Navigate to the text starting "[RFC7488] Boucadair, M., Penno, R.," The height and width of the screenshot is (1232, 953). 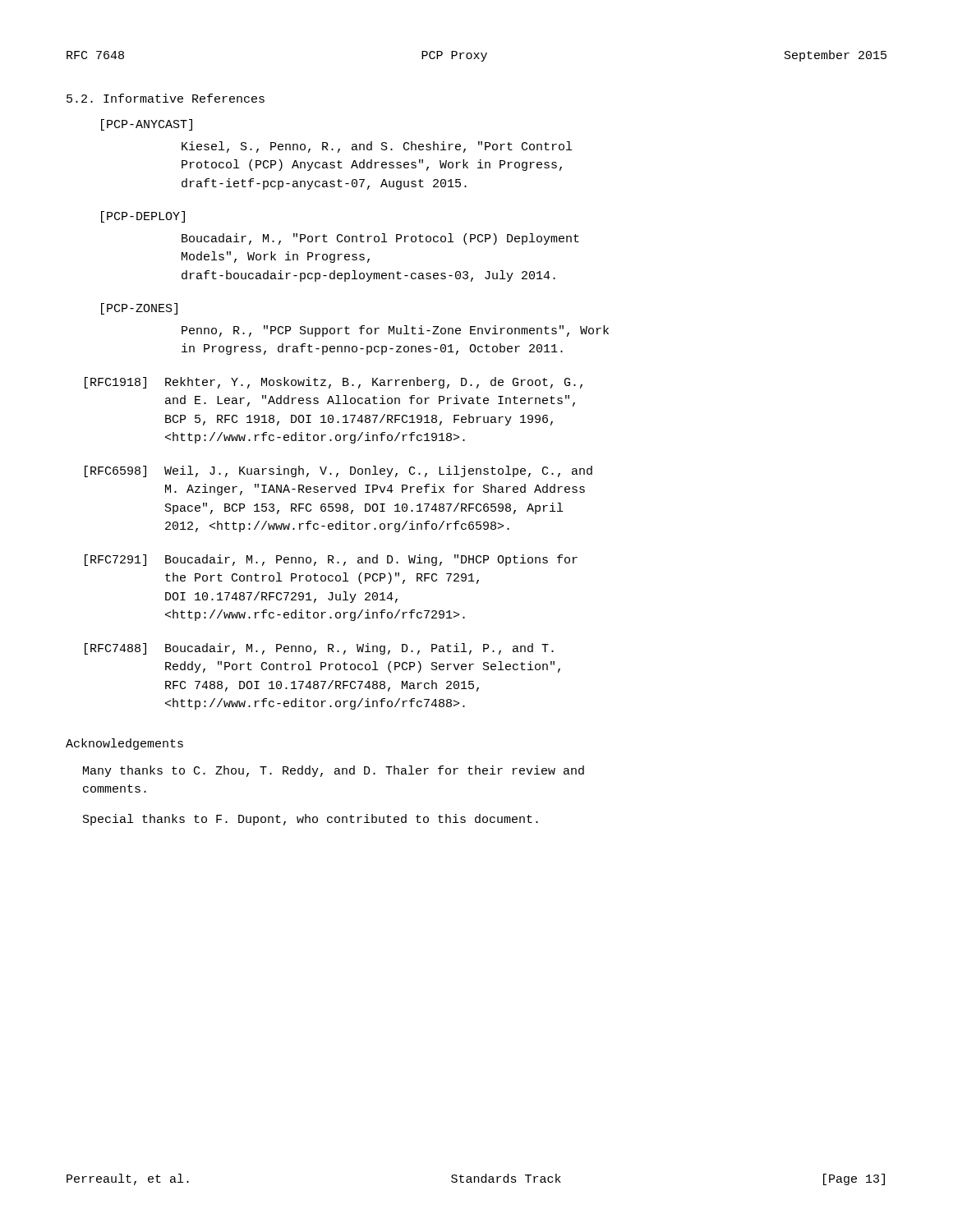pos(323,677)
